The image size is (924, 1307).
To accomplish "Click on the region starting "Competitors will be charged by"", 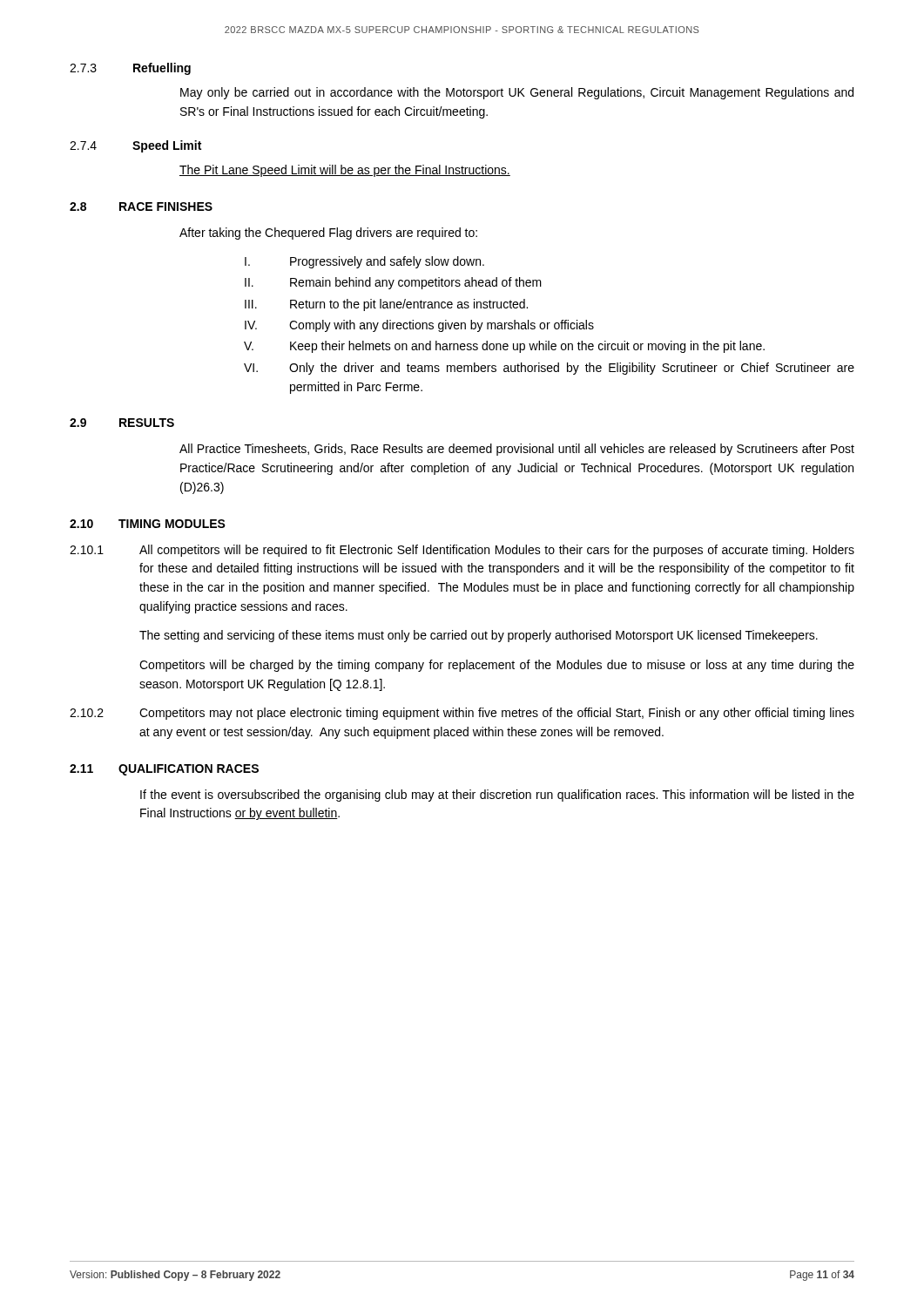I will click(x=497, y=674).
